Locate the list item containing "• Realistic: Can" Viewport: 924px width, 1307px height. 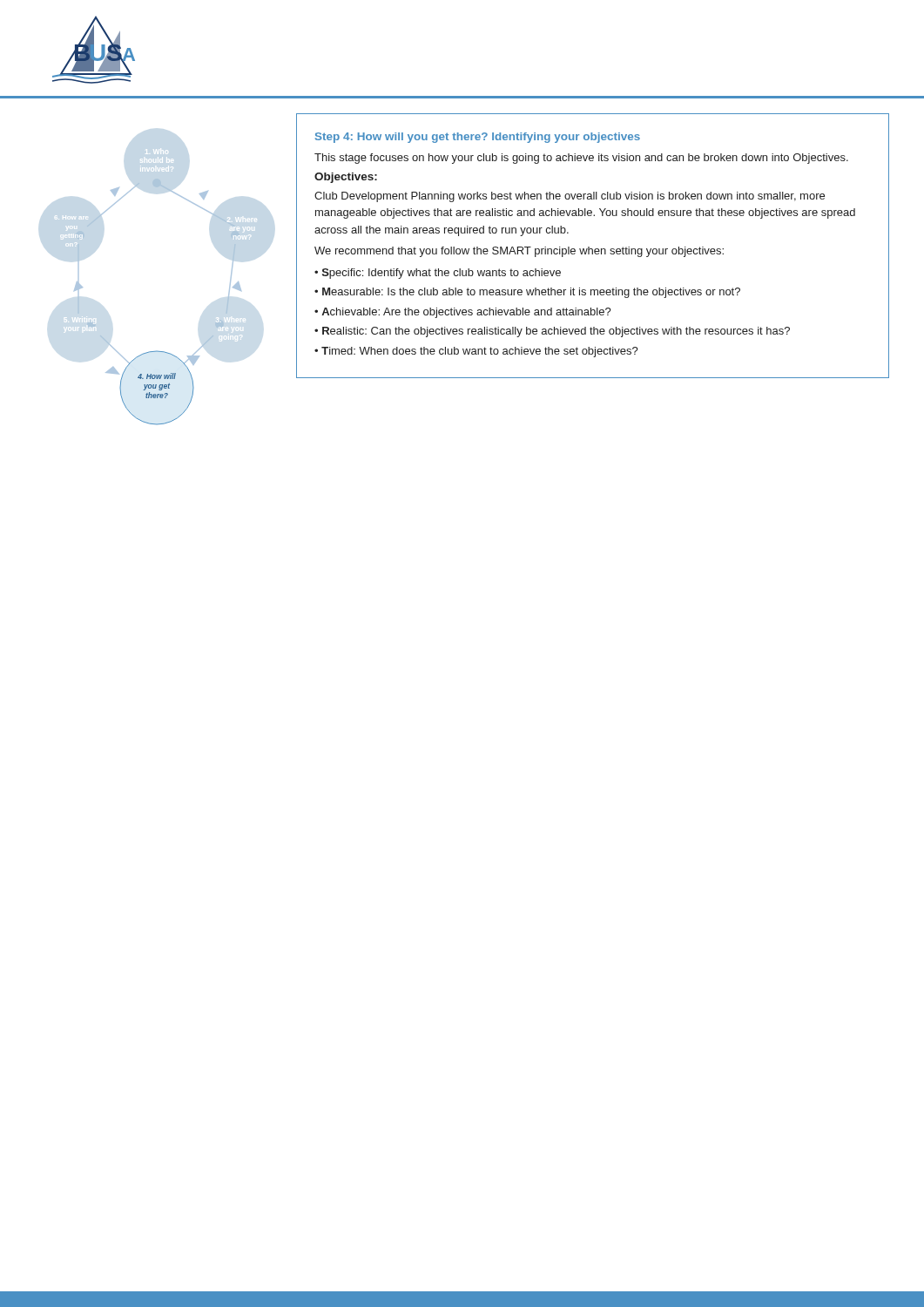[x=552, y=331]
